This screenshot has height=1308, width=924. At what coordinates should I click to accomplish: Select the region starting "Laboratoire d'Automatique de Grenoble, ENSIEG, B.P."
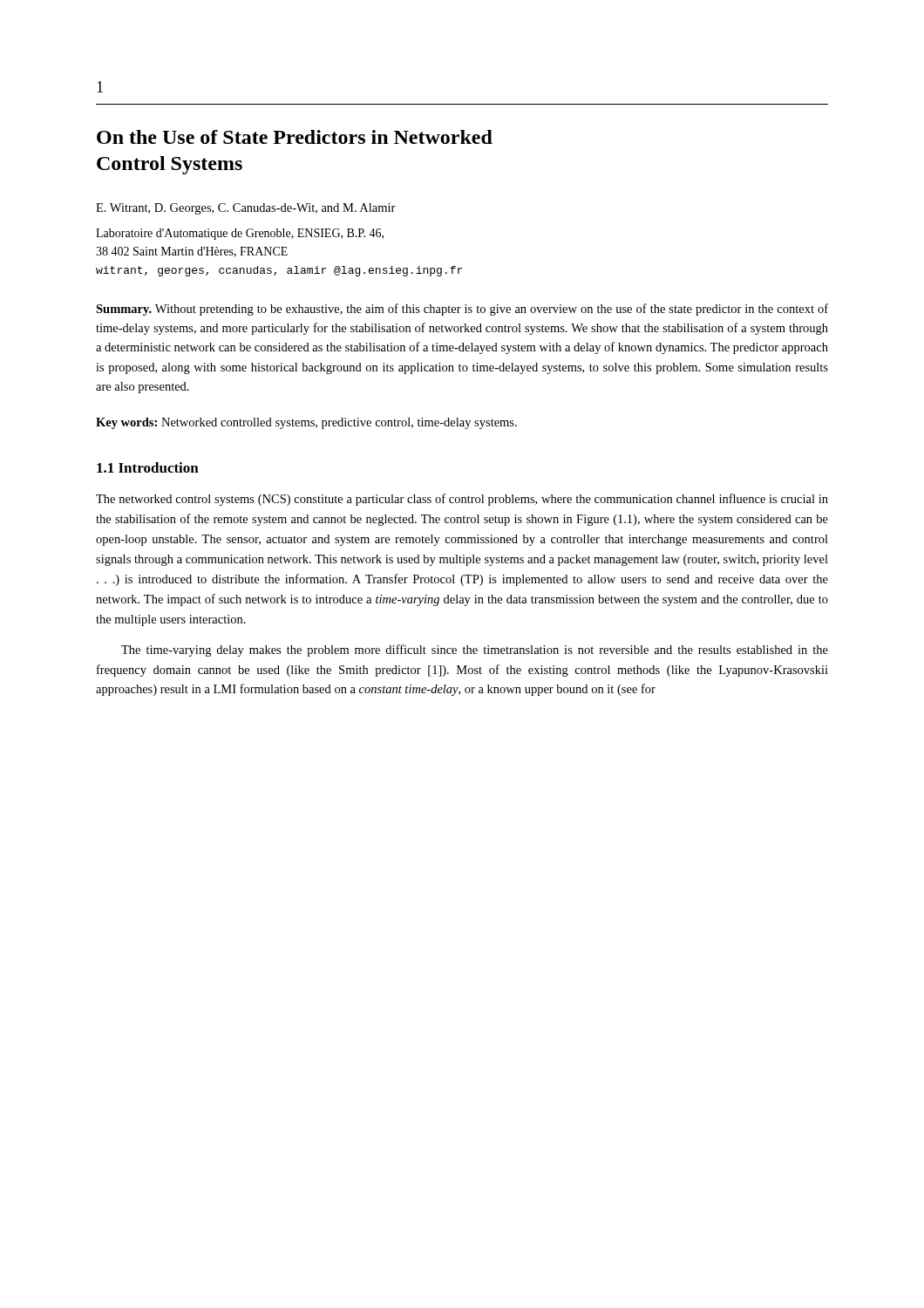[280, 252]
